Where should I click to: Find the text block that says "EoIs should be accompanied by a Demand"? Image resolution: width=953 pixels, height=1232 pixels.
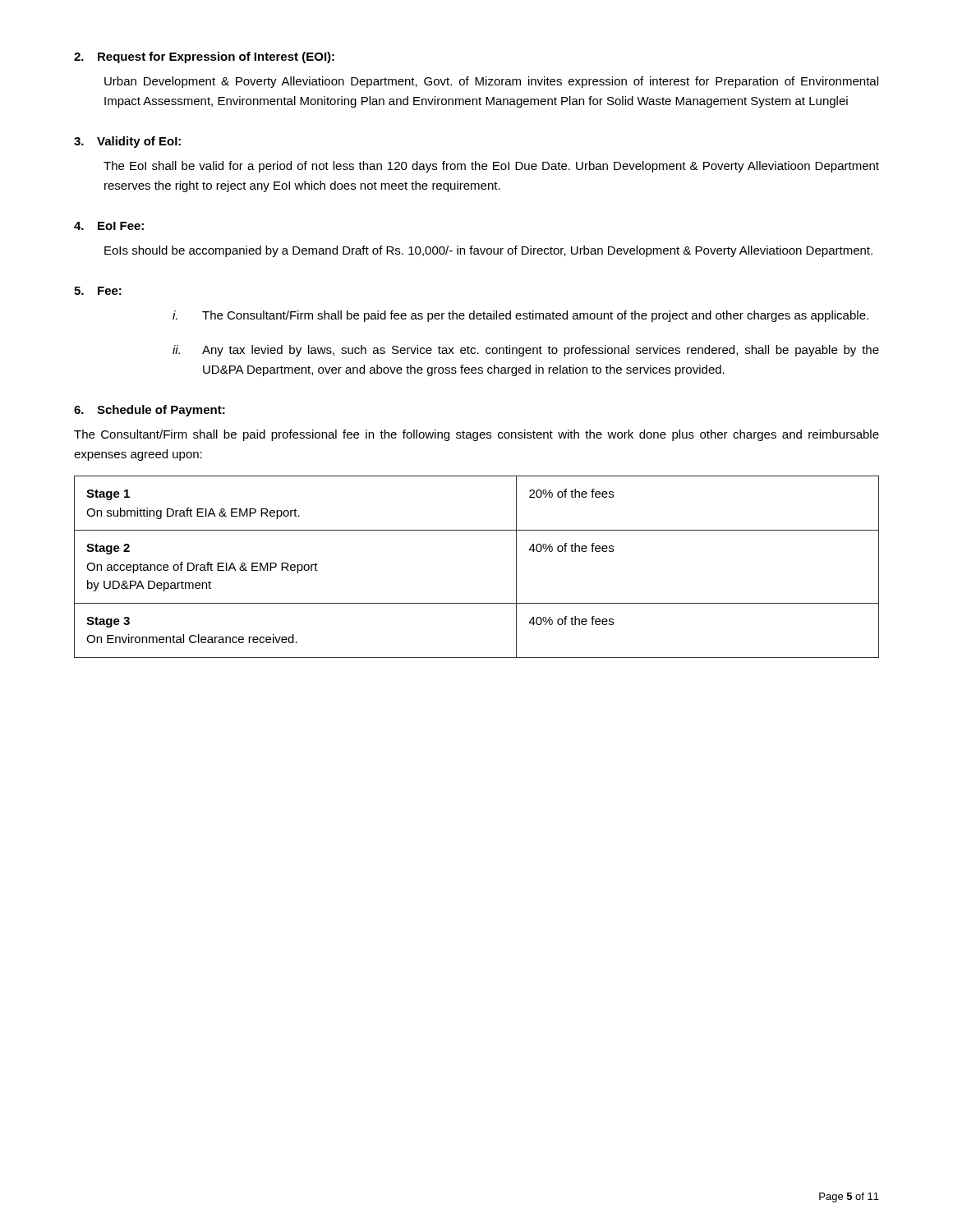point(488,250)
